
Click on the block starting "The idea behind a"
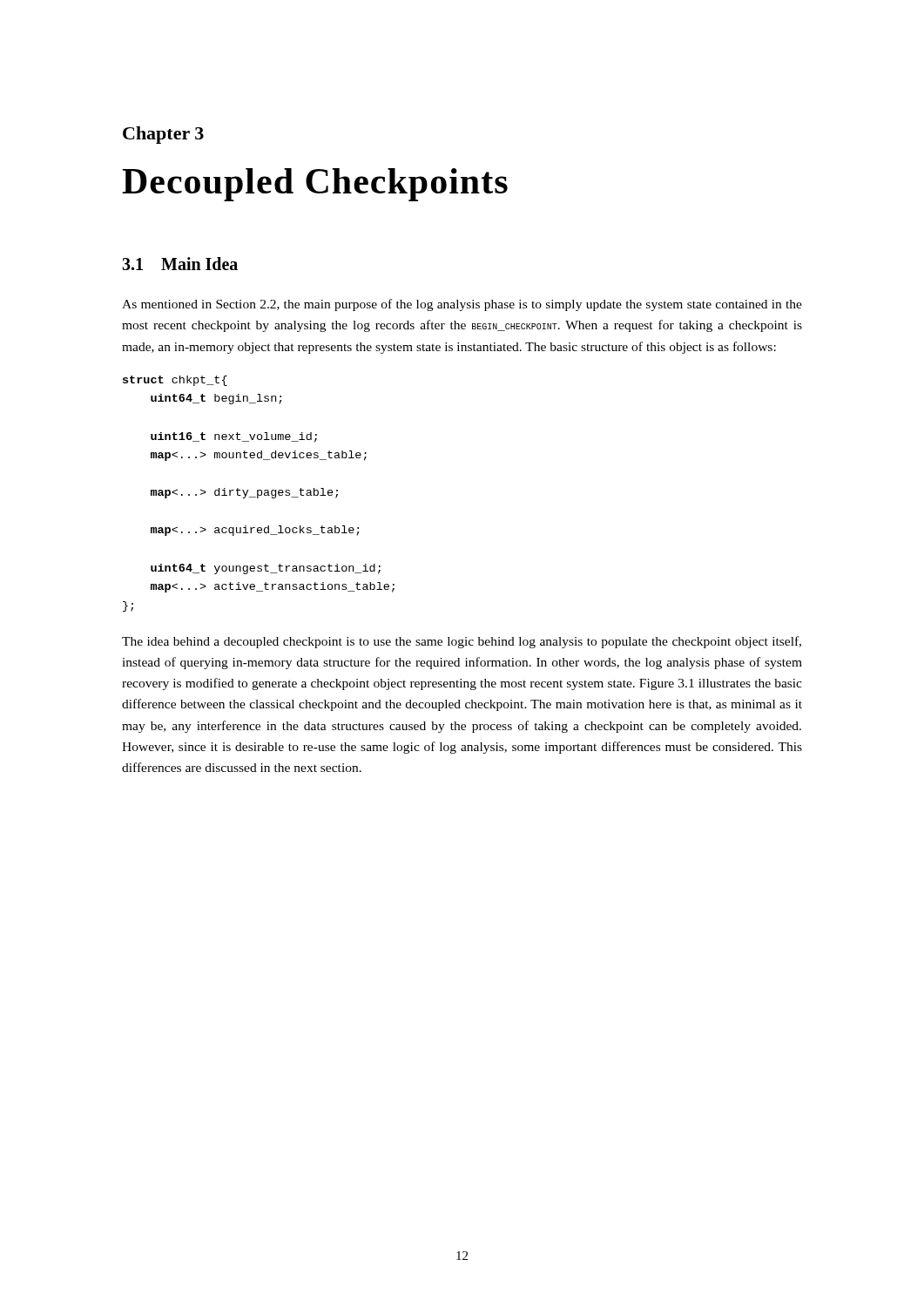click(x=462, y=704)
